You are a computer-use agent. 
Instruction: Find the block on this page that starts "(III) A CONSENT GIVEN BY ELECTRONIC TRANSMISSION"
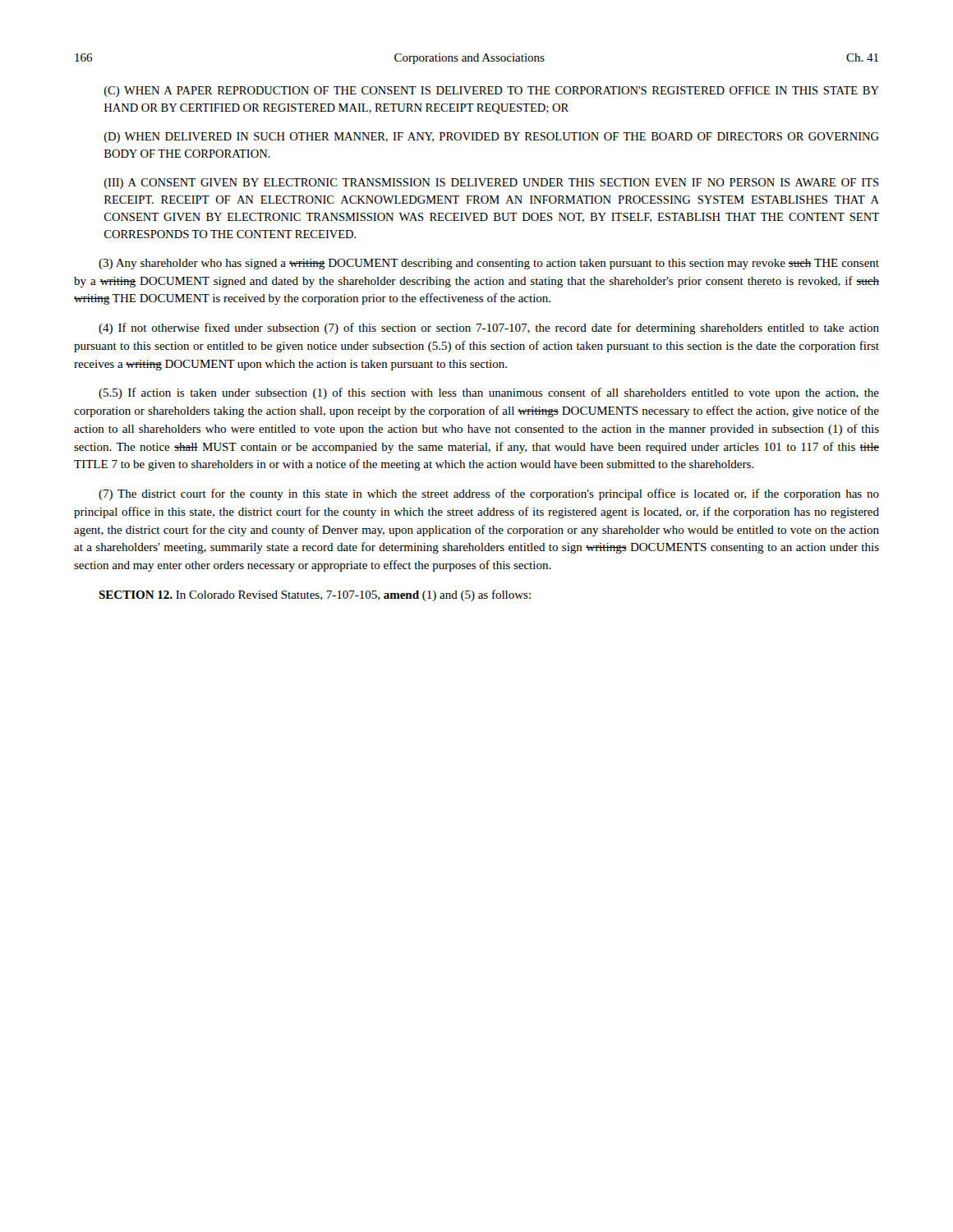coord(491,208)
